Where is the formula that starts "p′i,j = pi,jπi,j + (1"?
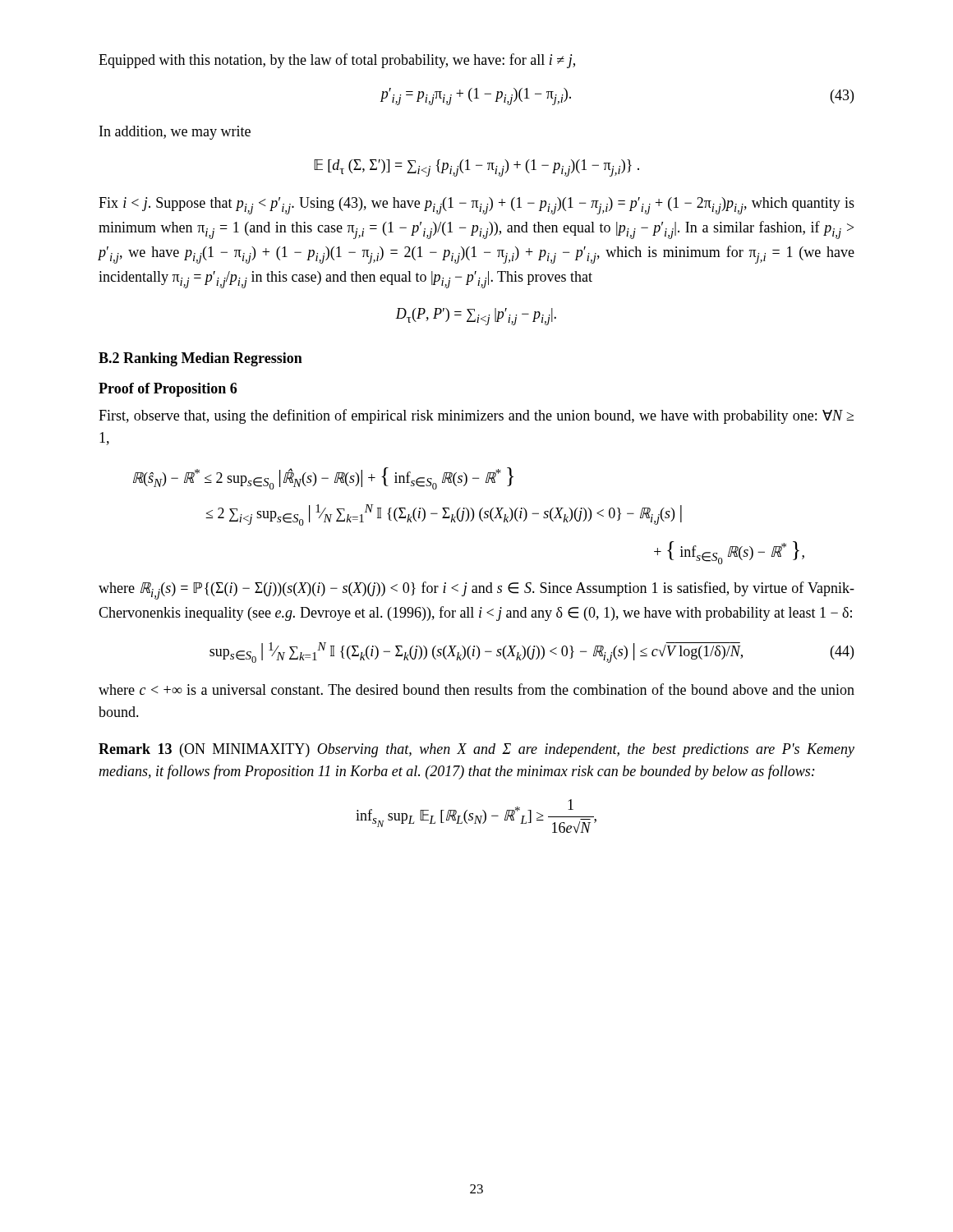The height and width of the screenshot is (1232, 953). click(476, 95)
